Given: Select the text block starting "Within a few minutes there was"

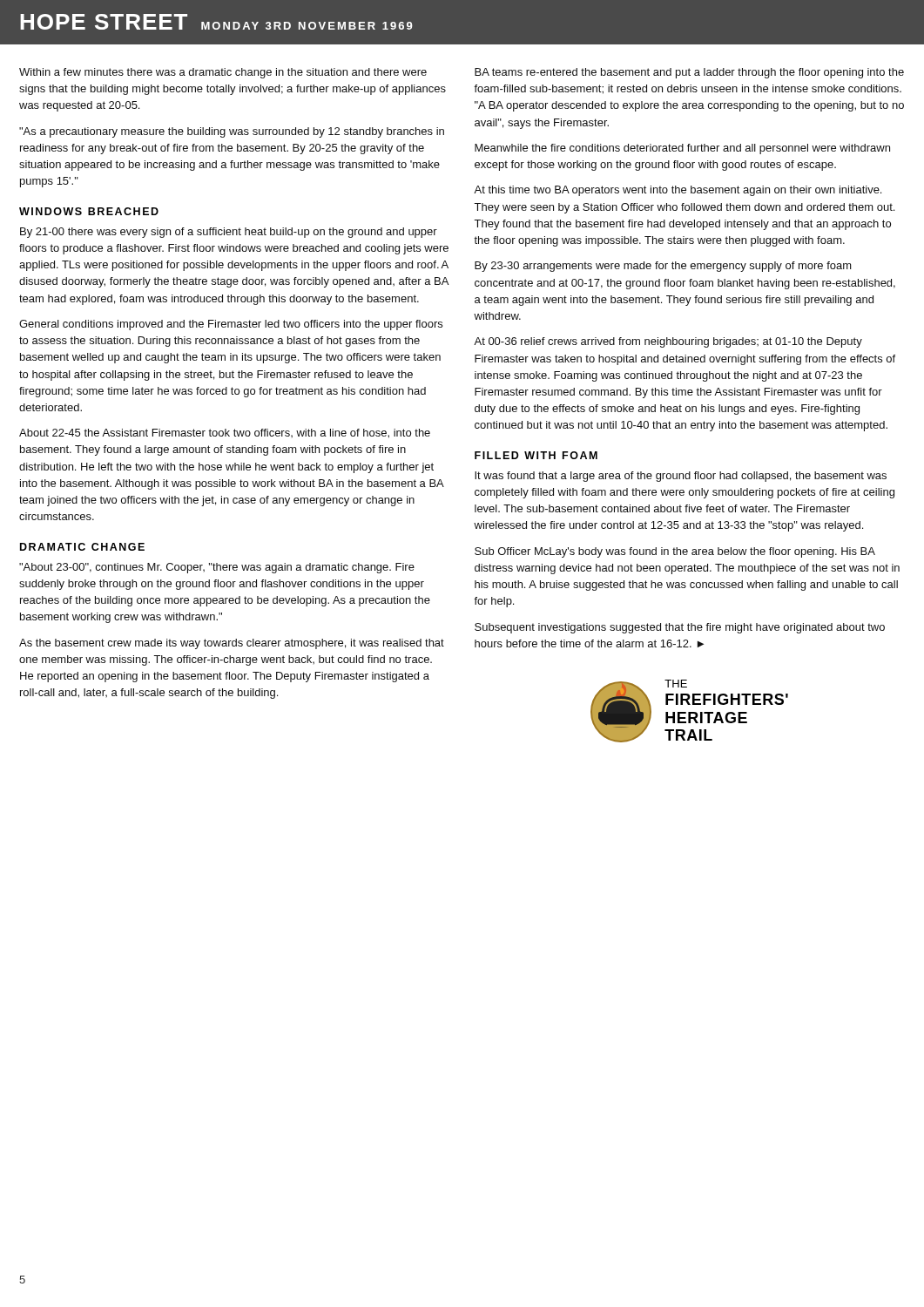Looking at the screenshot, I should (x=232, y=89).
